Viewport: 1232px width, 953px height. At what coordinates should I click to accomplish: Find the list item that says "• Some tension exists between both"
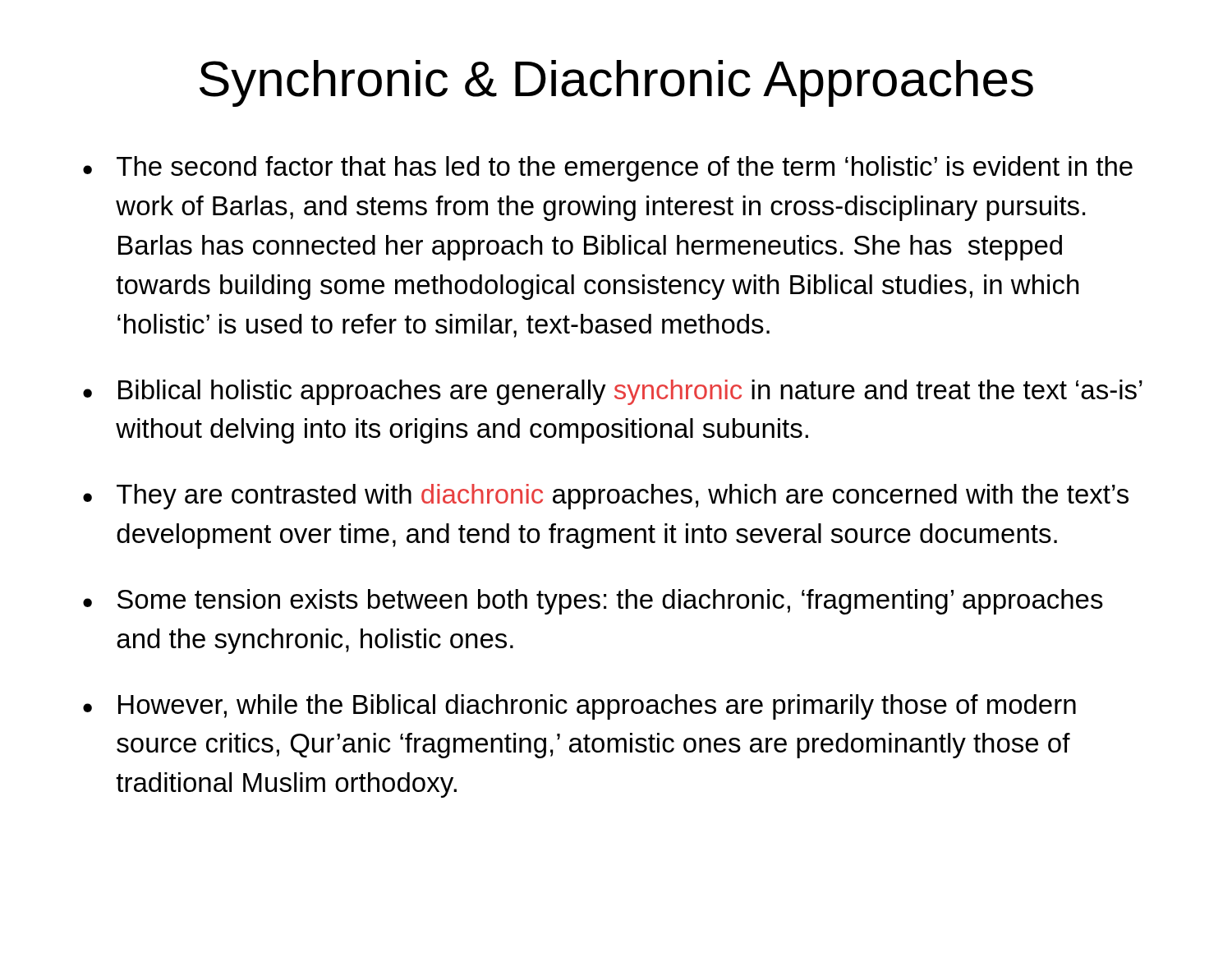616,619
